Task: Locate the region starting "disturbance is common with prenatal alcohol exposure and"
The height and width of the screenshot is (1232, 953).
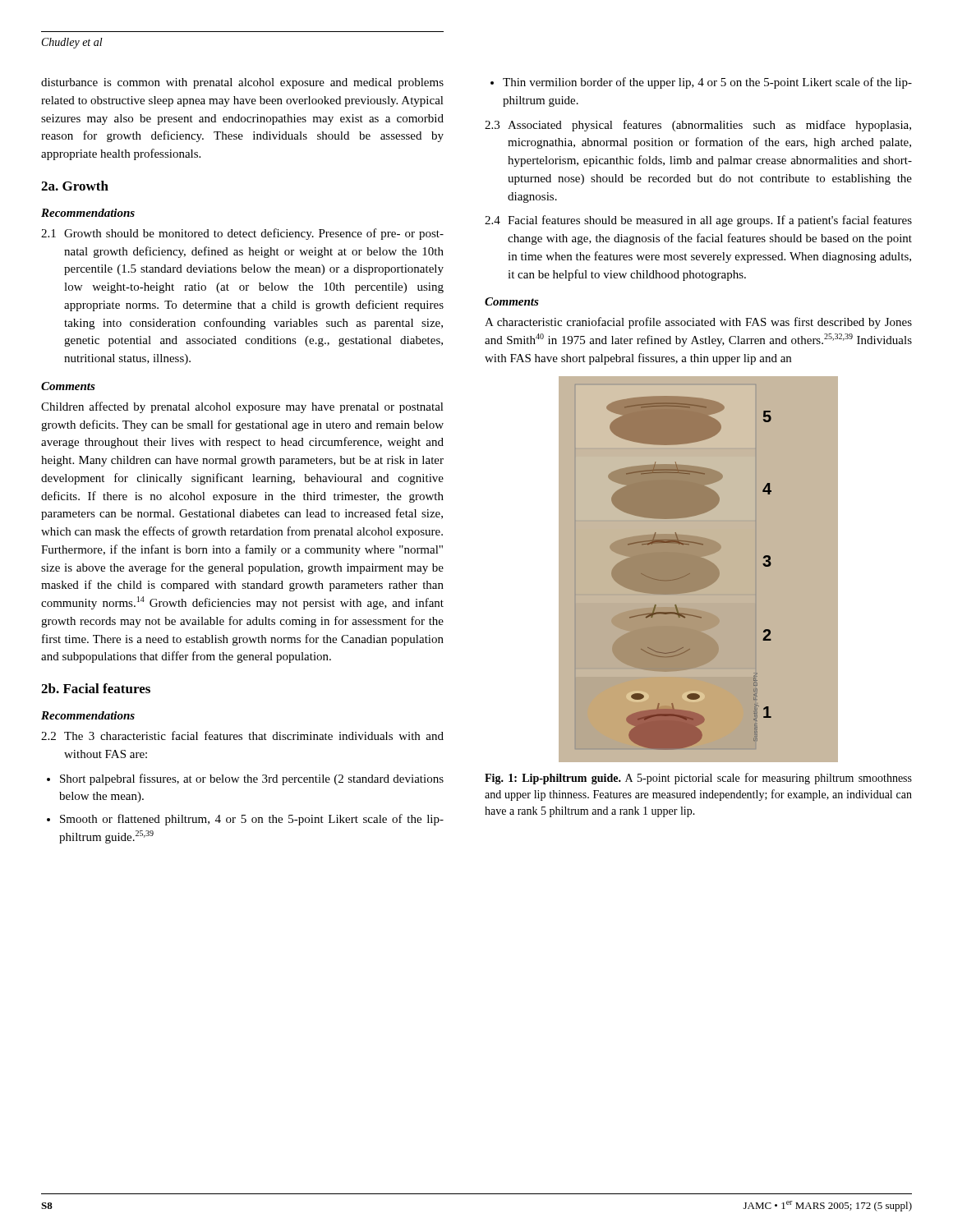Action: click(x=242, y=119)
